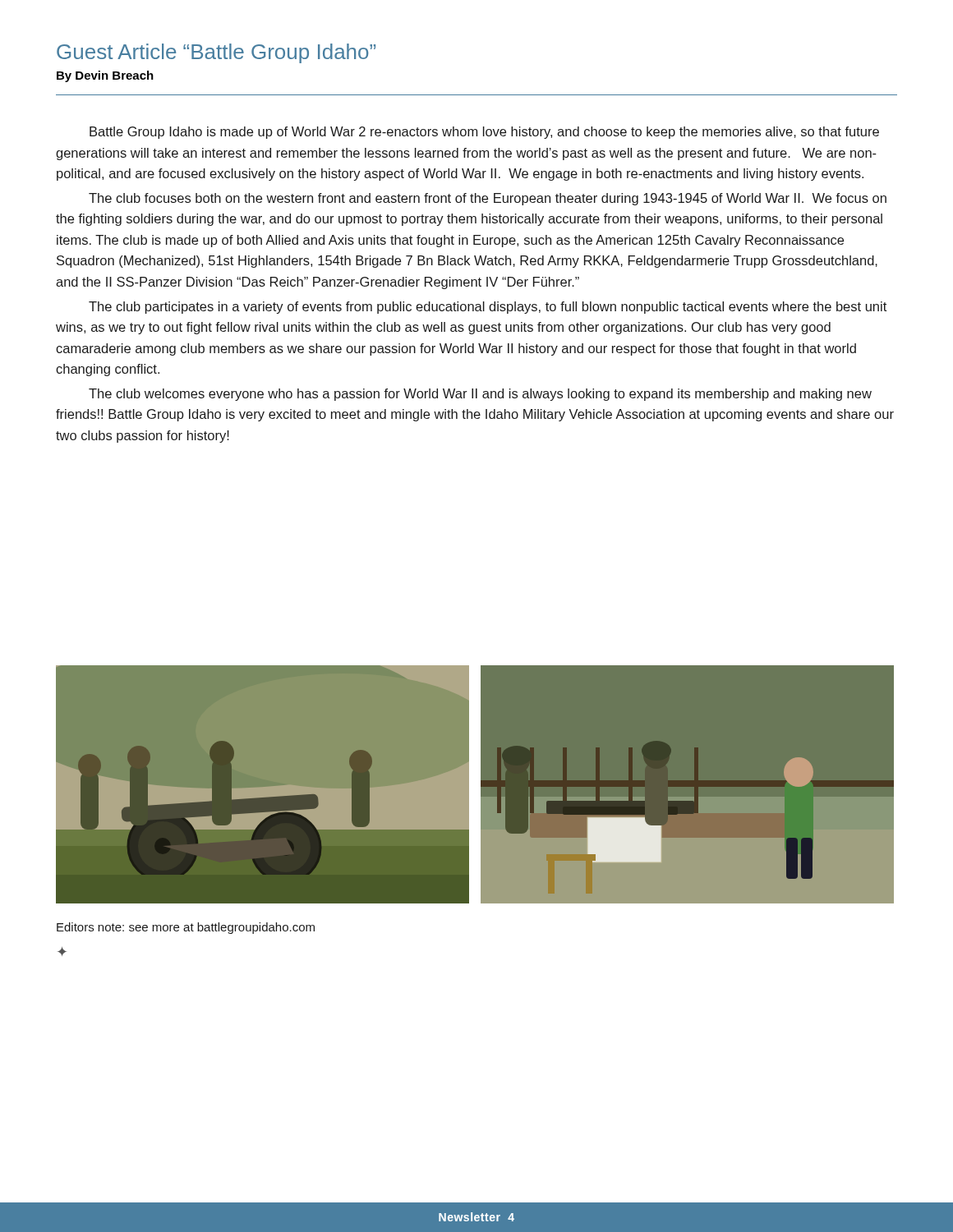This screenshot has height=1232, width=953.
Task: Find the text block with the text "Battle Group Idaho"
Action: click(x=475, y=284)
